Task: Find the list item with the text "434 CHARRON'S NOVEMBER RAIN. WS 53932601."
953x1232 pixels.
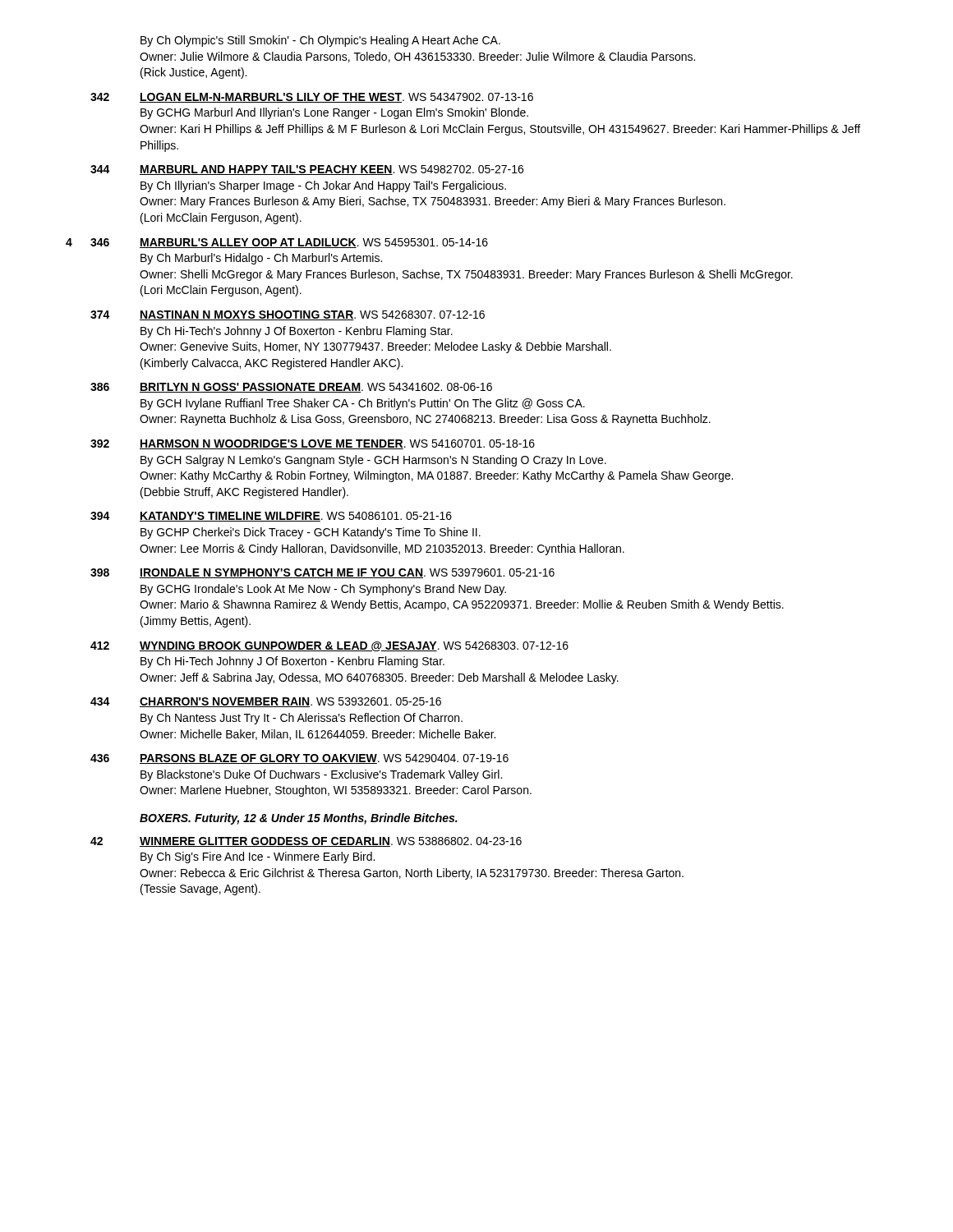Action: [476, 719]
